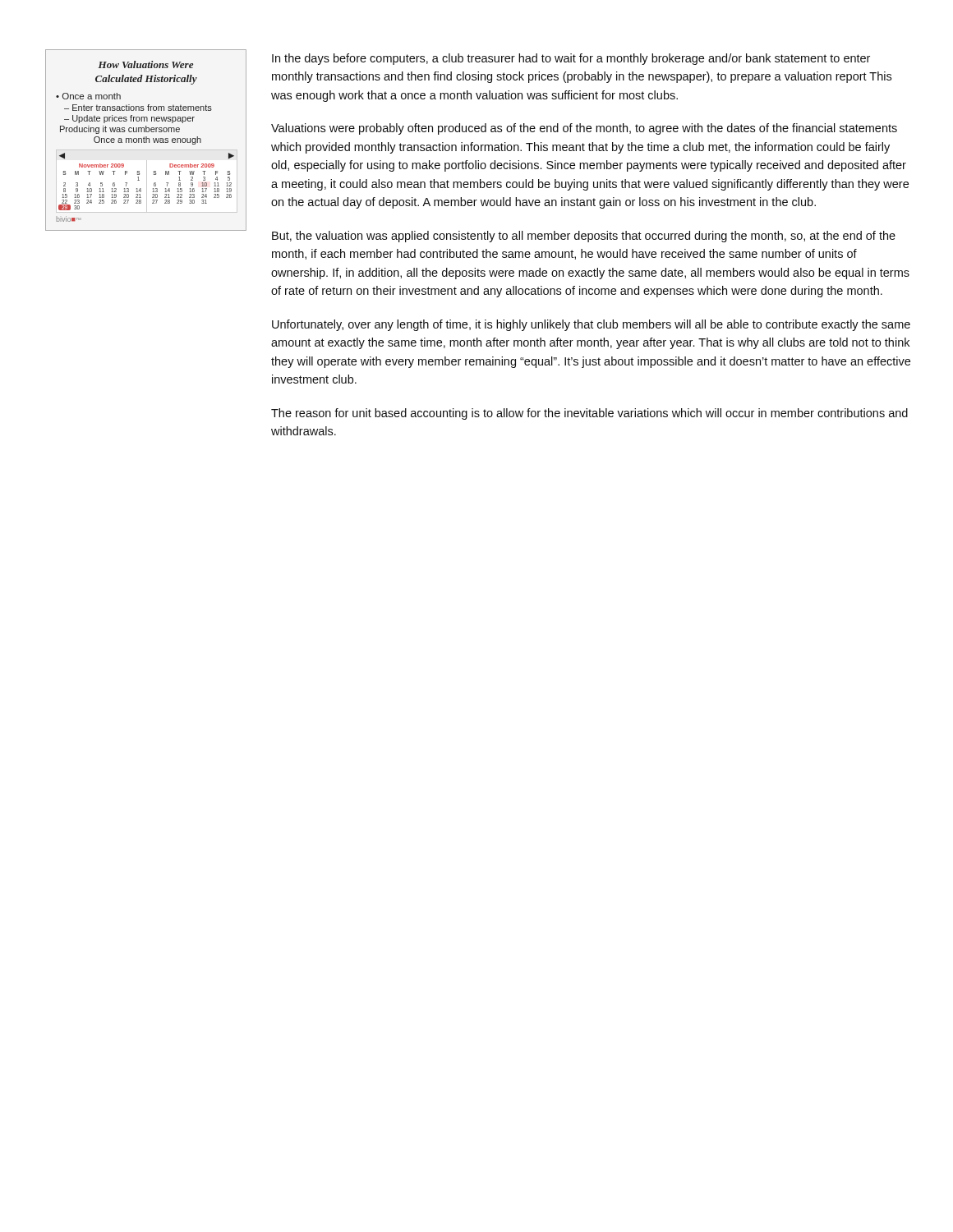Click on the text block with the text "Unfortunately, over any length"
The height and width of the screenshot is (1232, 953).
point(591,352)
